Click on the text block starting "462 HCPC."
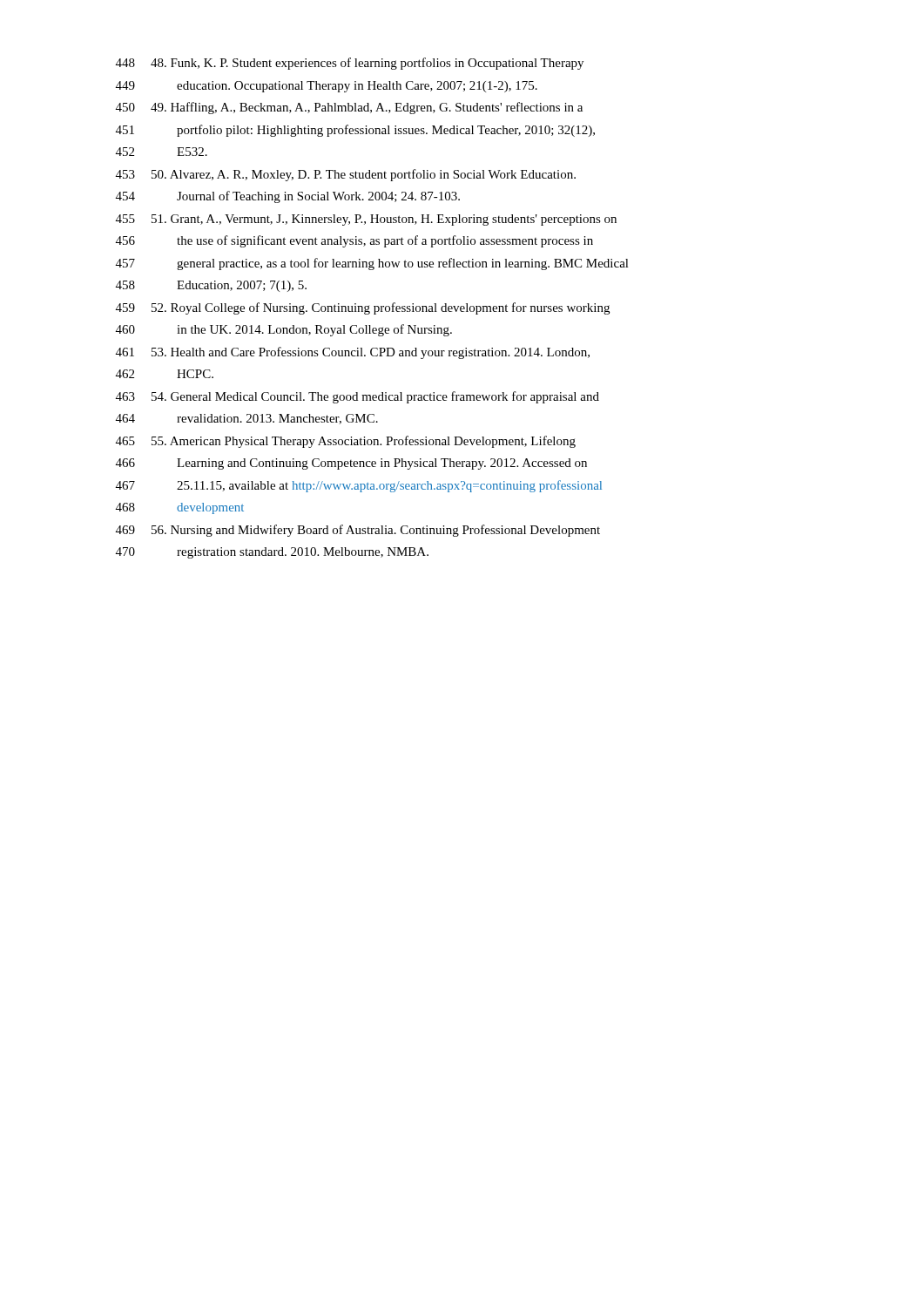924x1307 pixels. pos(122,373)
